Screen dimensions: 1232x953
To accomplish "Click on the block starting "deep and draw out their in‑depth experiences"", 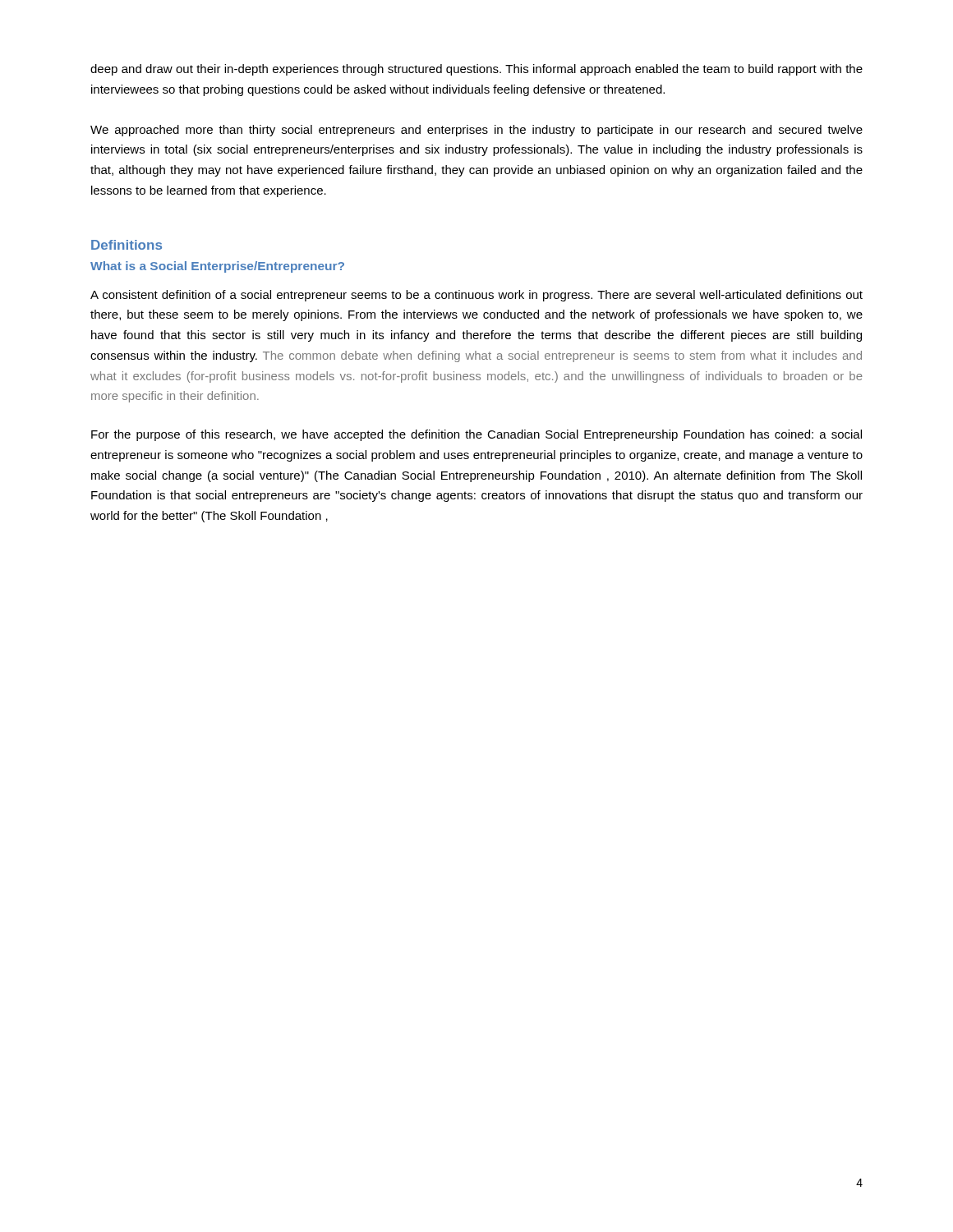I will pos(476,79).
